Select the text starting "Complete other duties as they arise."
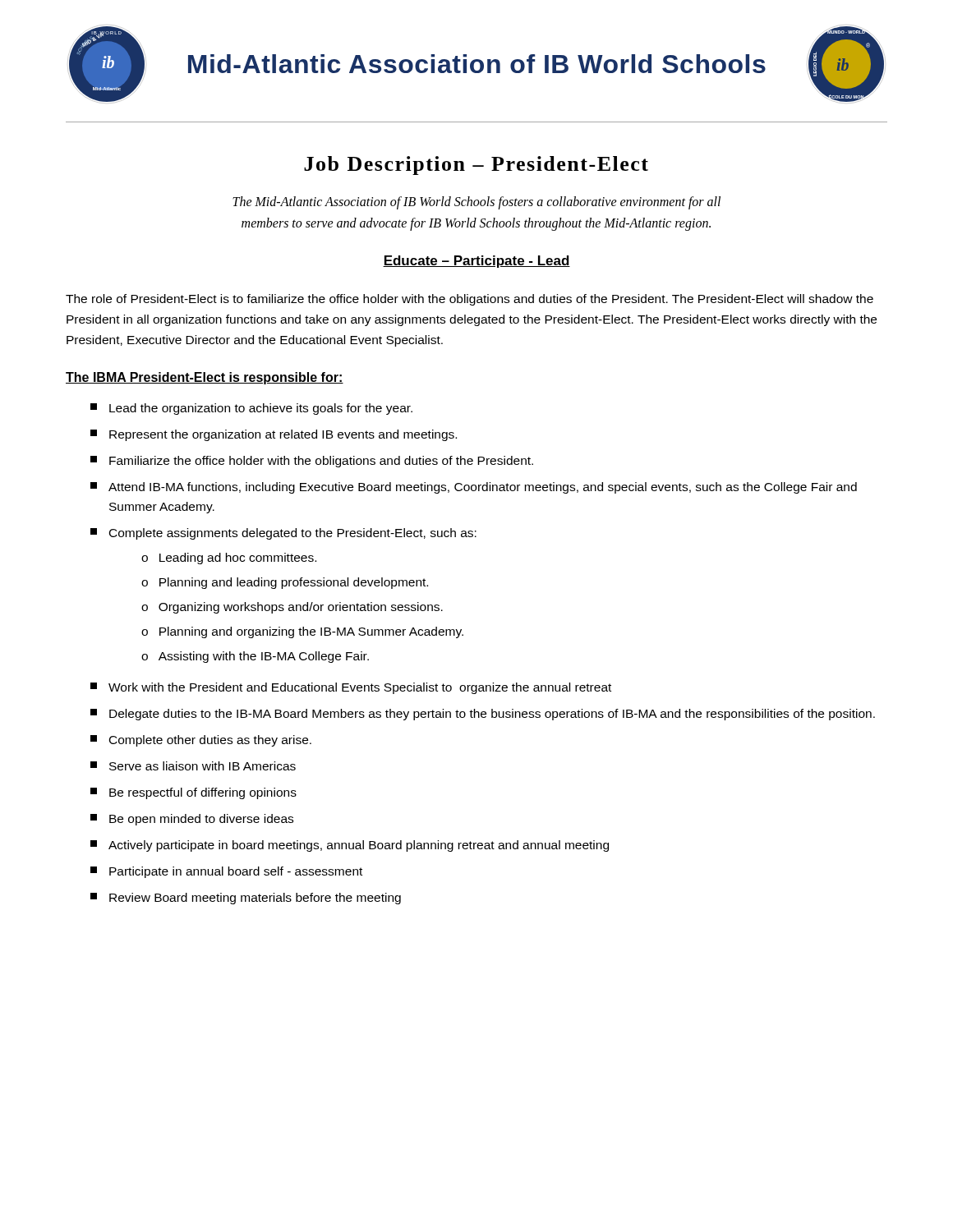 coord(201,741)
